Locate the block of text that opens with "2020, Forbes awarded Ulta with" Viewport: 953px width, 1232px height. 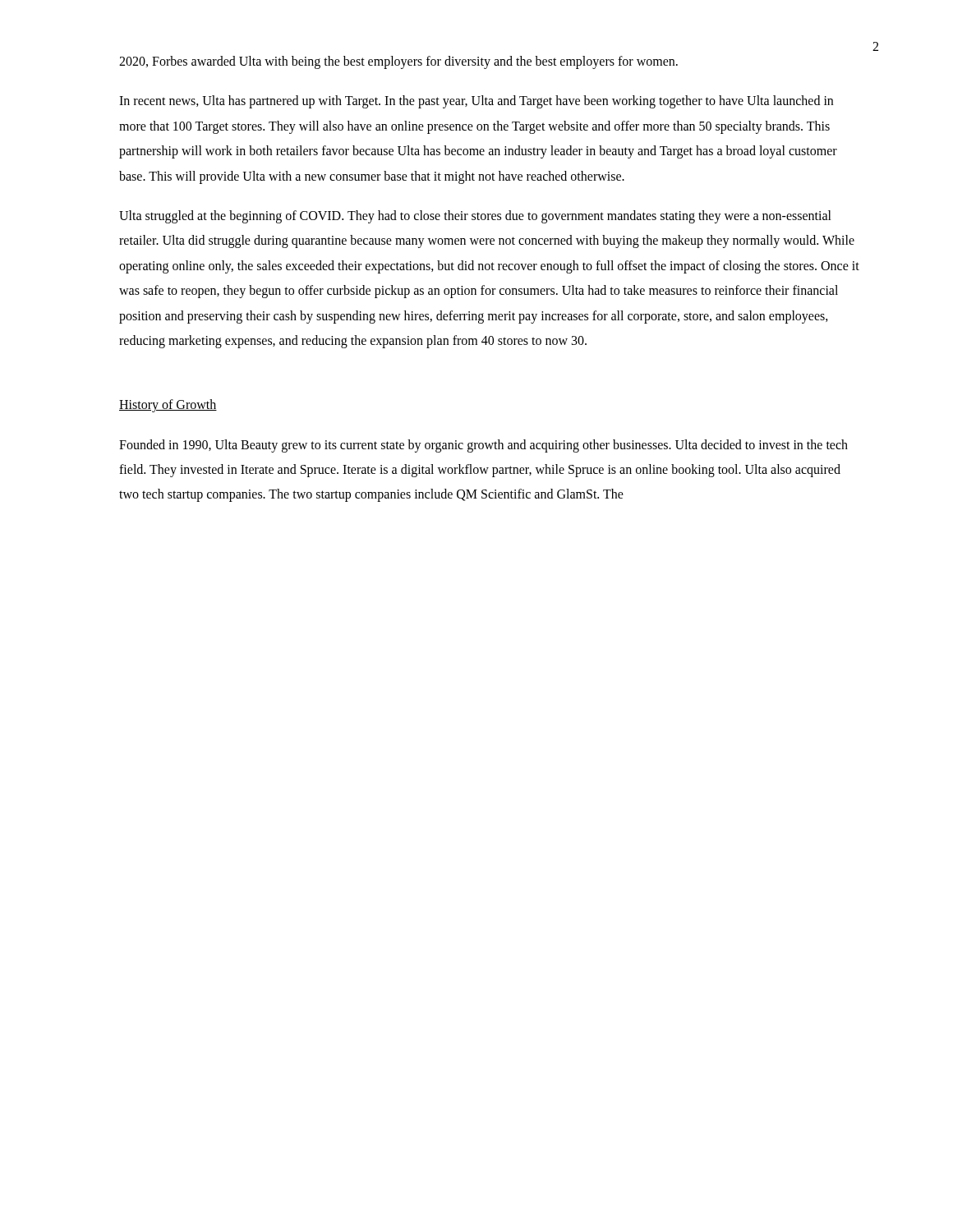491,62
